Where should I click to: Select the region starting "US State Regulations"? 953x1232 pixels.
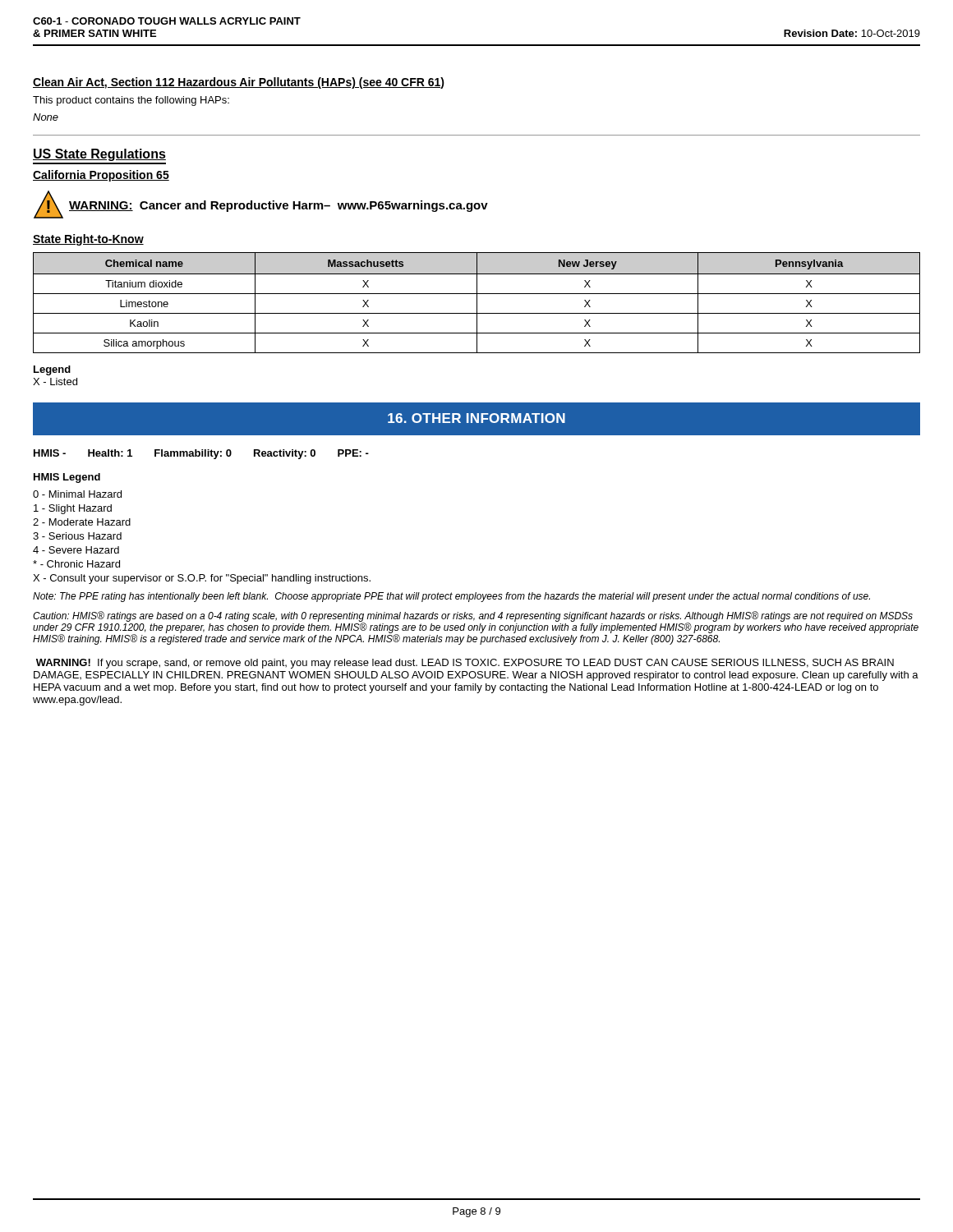(x=99, y=154)
